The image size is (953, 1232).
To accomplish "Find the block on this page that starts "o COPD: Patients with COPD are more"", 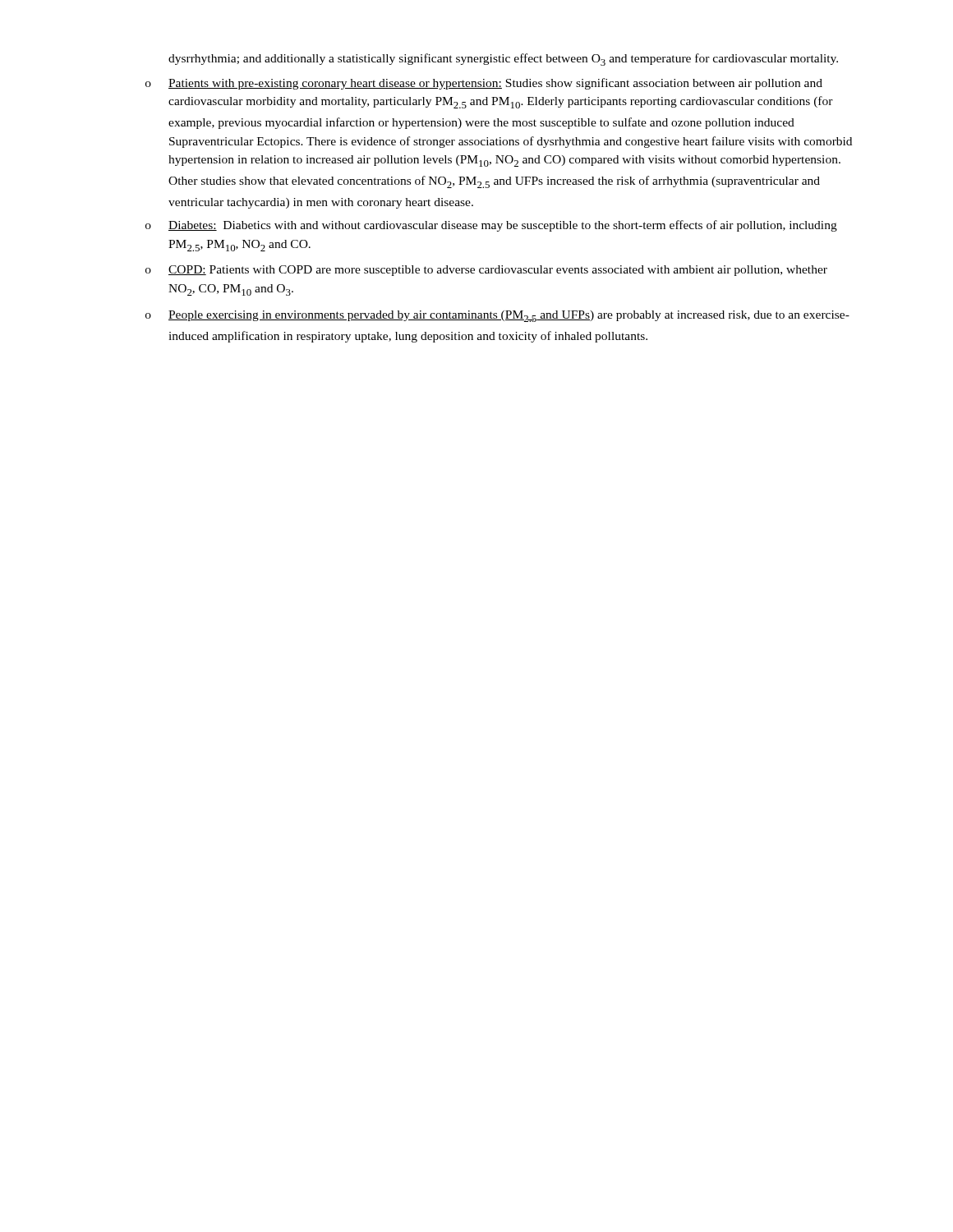I will point(491,281).
